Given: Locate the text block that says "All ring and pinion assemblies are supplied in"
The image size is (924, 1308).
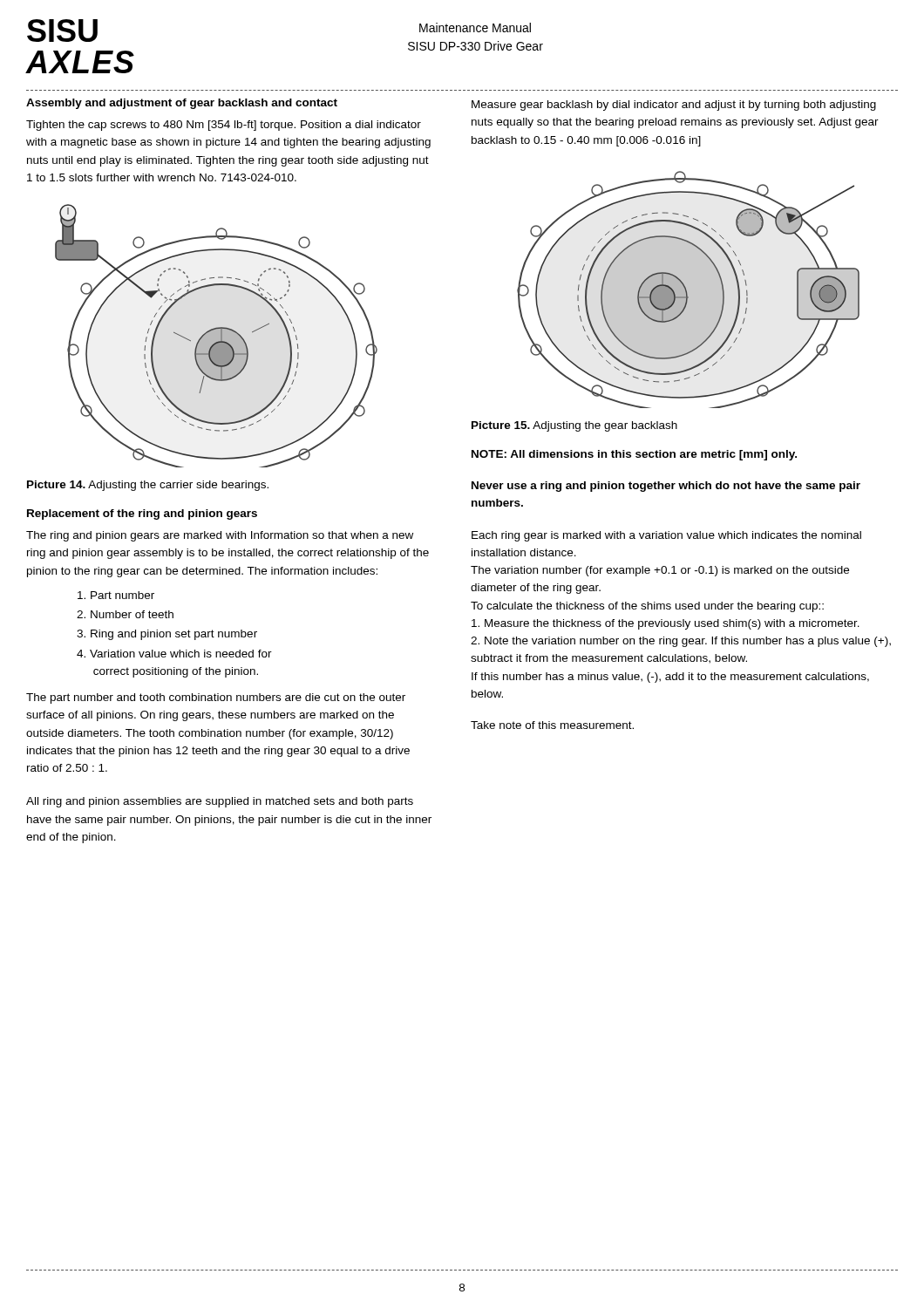Looking at the screenshot, I should click(x=229, y=819).
